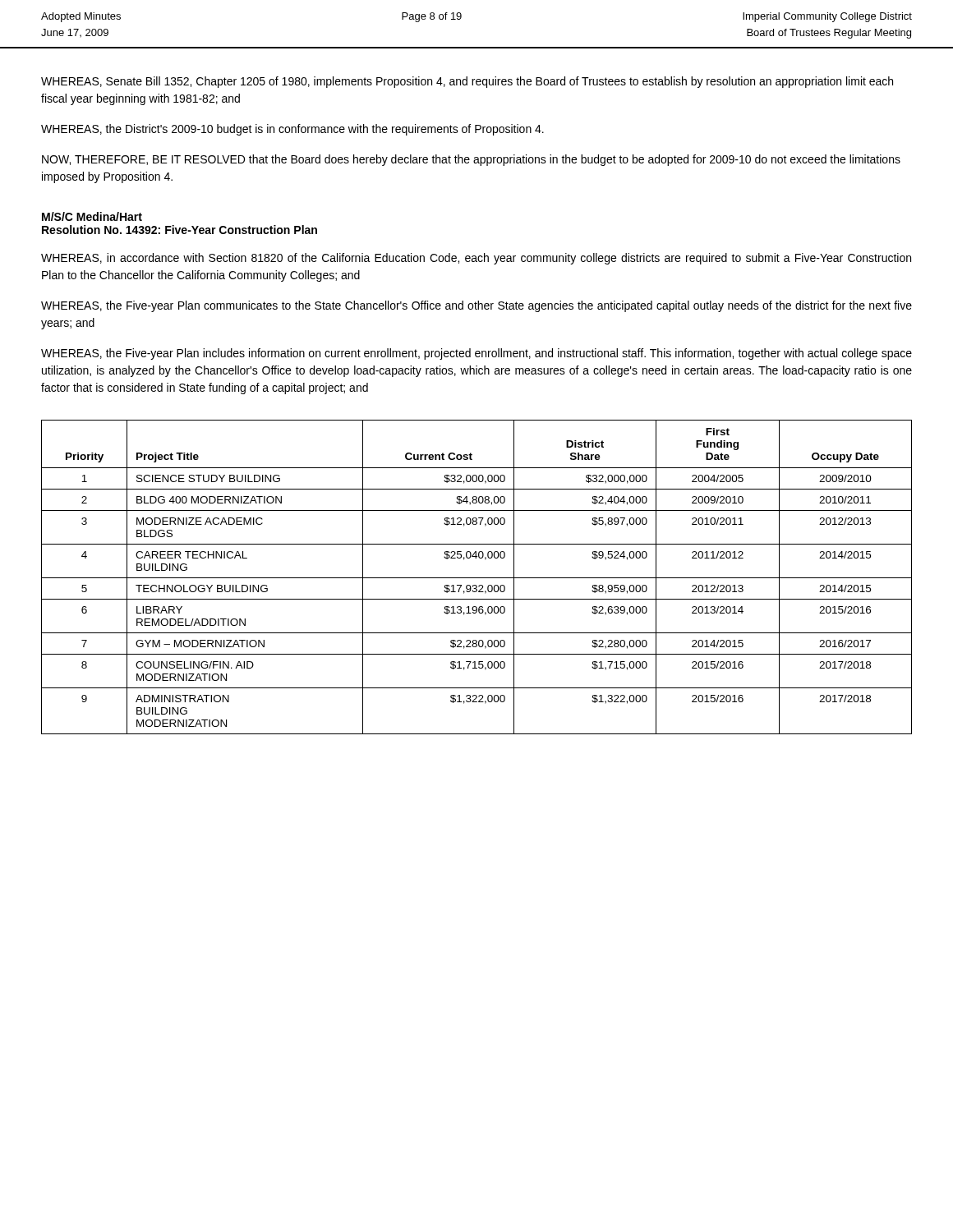Where is the passage that starts "WHEREAS, the Five-year Plan communicates"?
The height and width of the screenshot is (1232, 953).
point(476,314)
